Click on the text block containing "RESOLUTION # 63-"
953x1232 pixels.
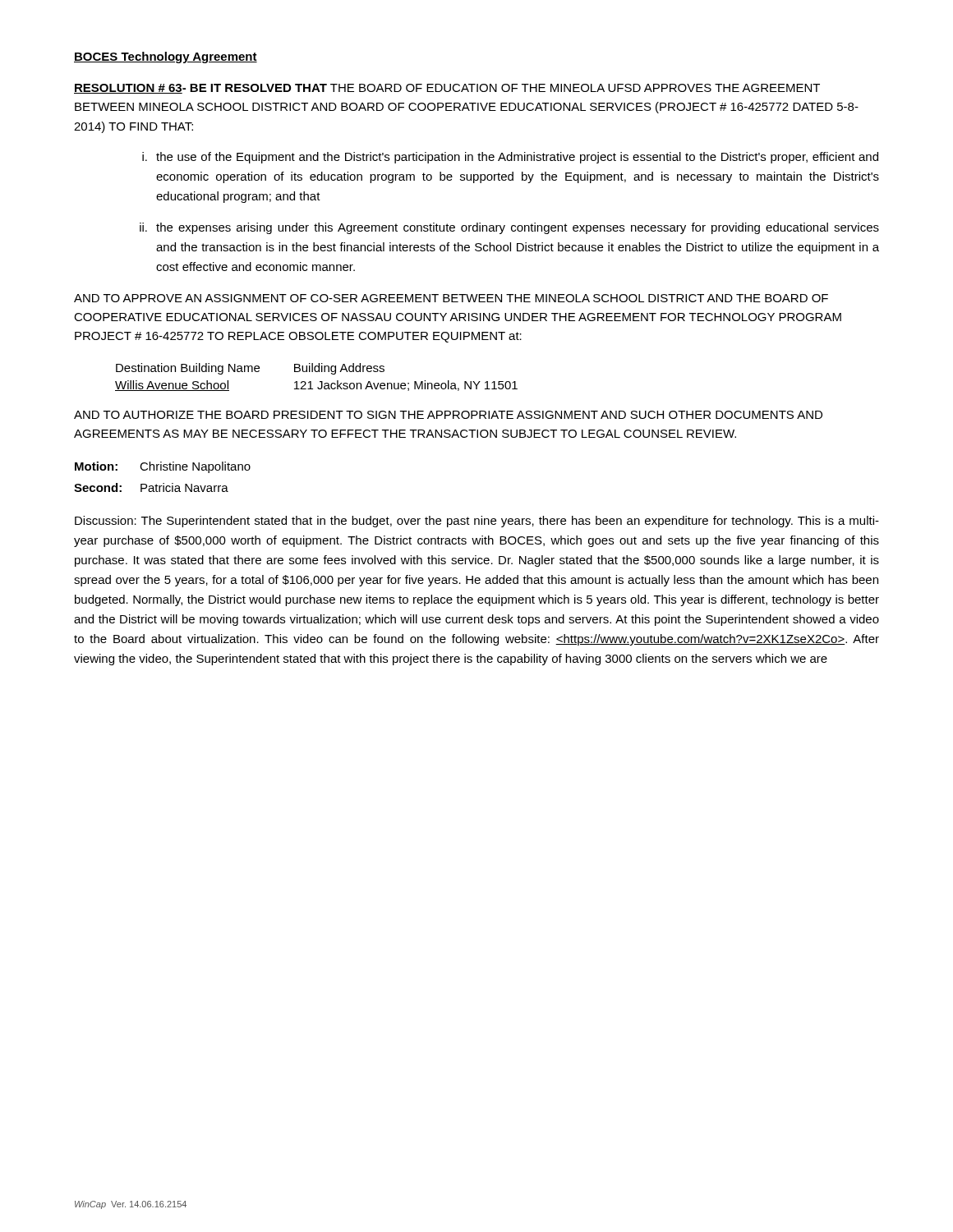[x=466, y=107]
